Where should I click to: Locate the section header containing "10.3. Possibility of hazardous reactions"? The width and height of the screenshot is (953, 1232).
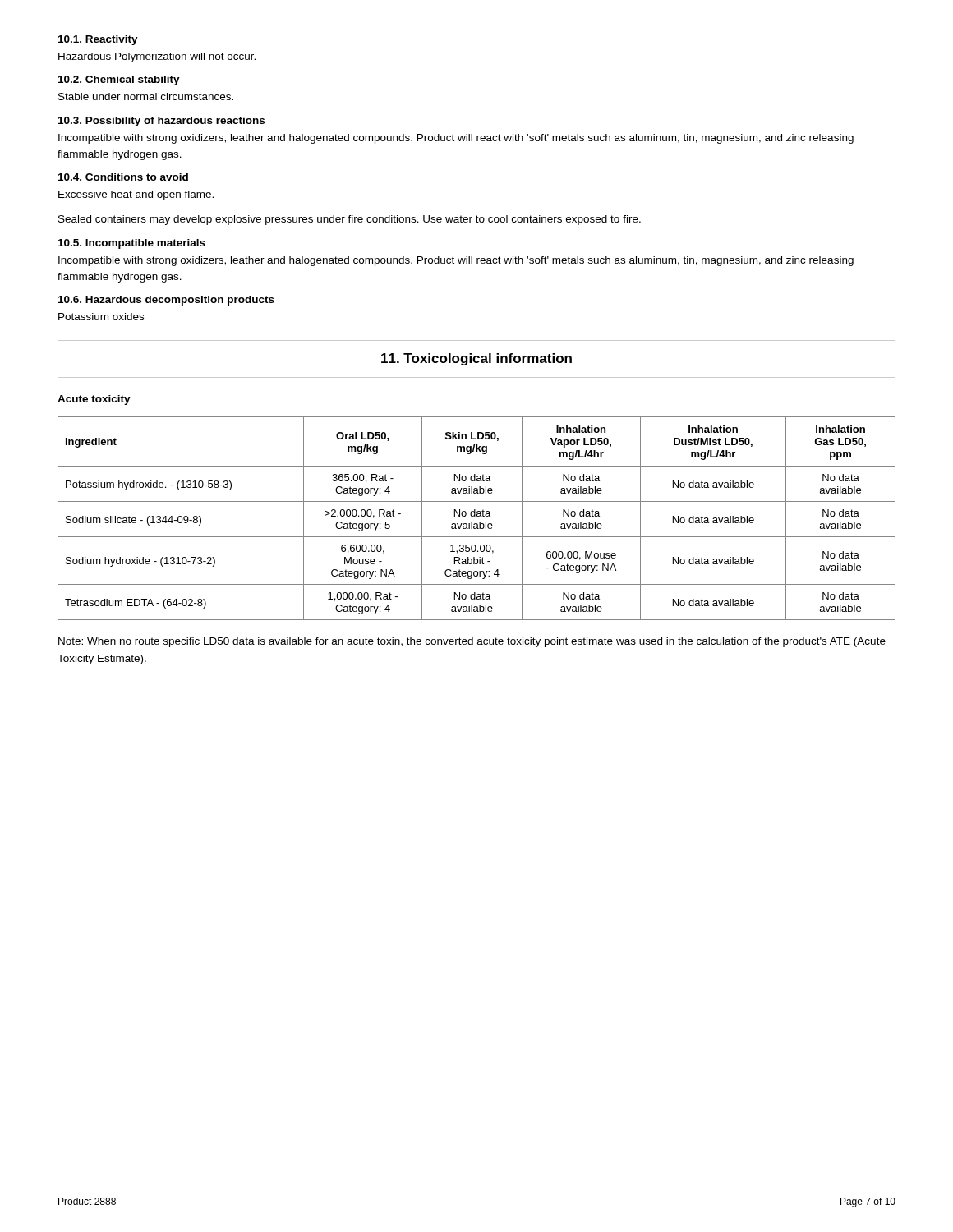pos(161,120)
